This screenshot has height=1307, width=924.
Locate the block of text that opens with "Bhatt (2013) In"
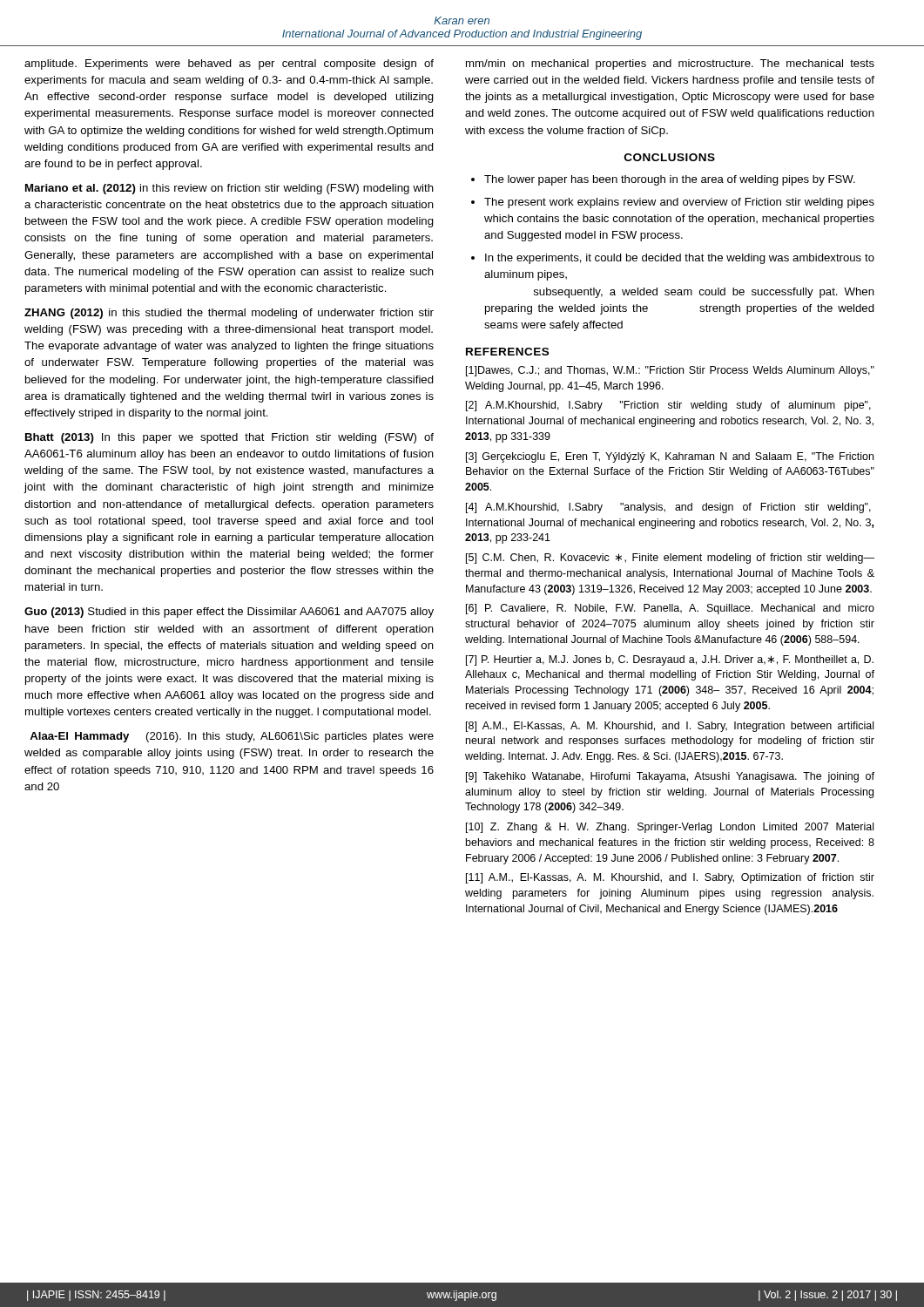click(229, 512)
